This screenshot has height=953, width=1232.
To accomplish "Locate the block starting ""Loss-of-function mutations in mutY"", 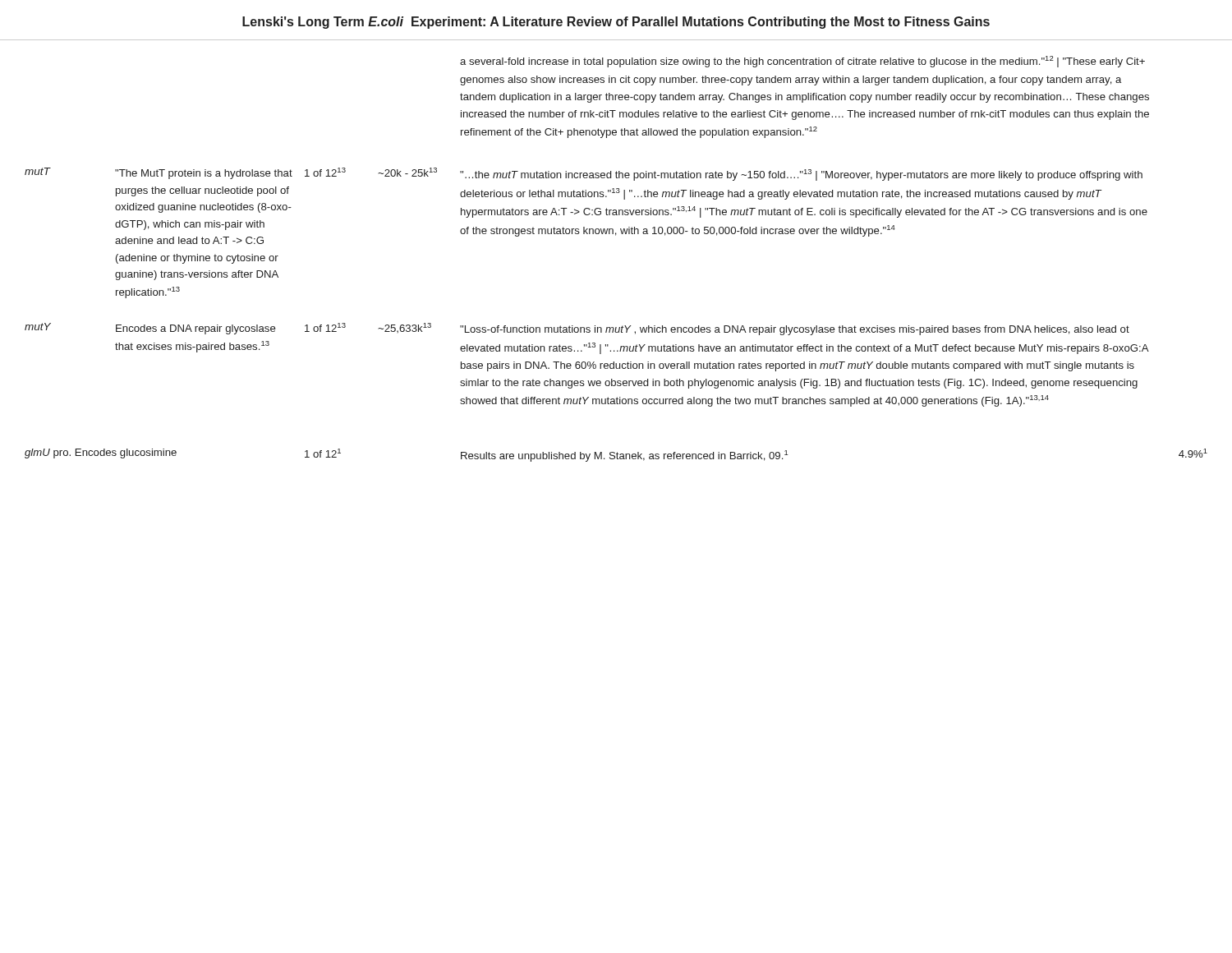I will tap(804, 365).
